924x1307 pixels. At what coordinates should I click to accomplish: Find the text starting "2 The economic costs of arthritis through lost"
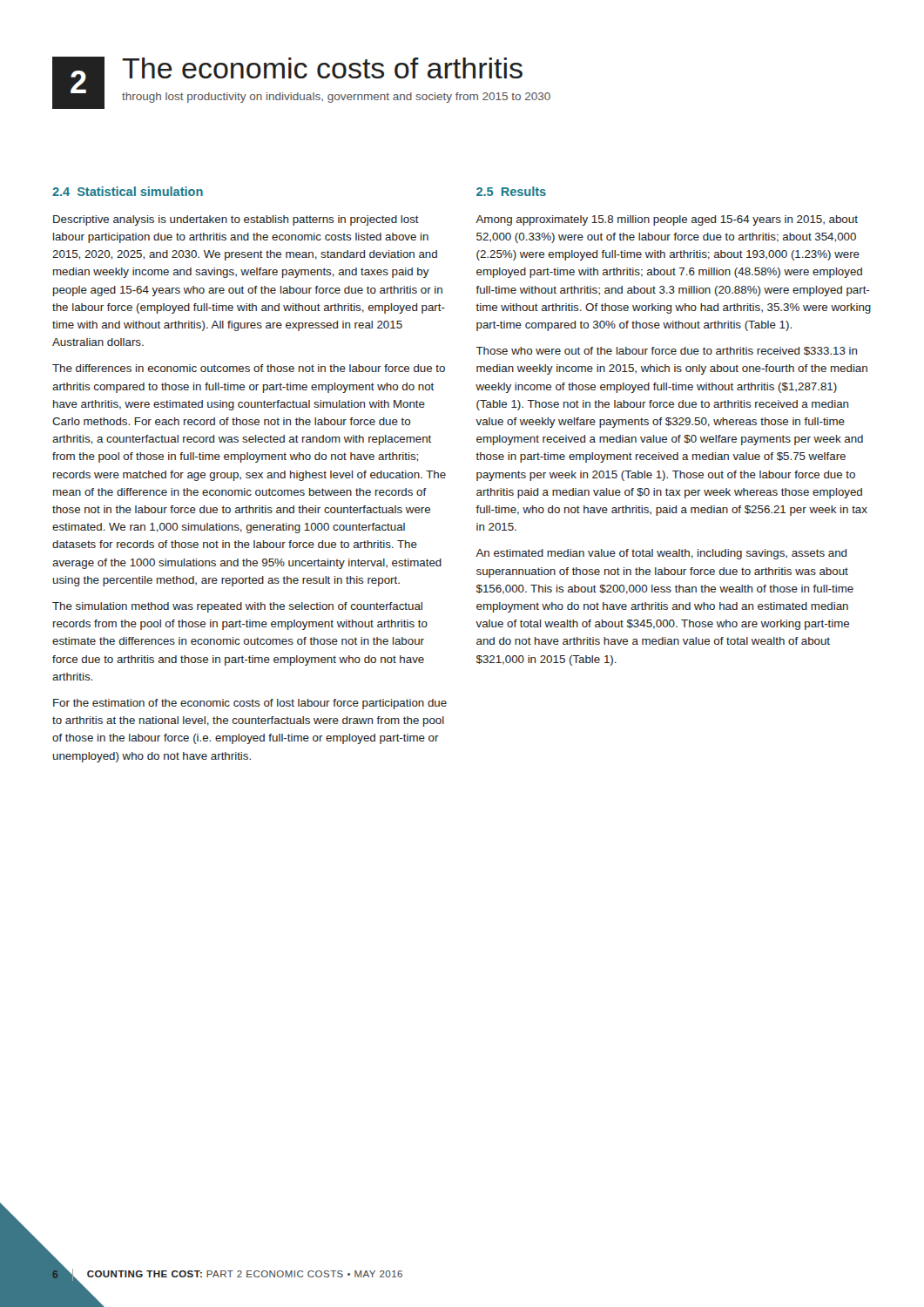(x=301, y=81)
